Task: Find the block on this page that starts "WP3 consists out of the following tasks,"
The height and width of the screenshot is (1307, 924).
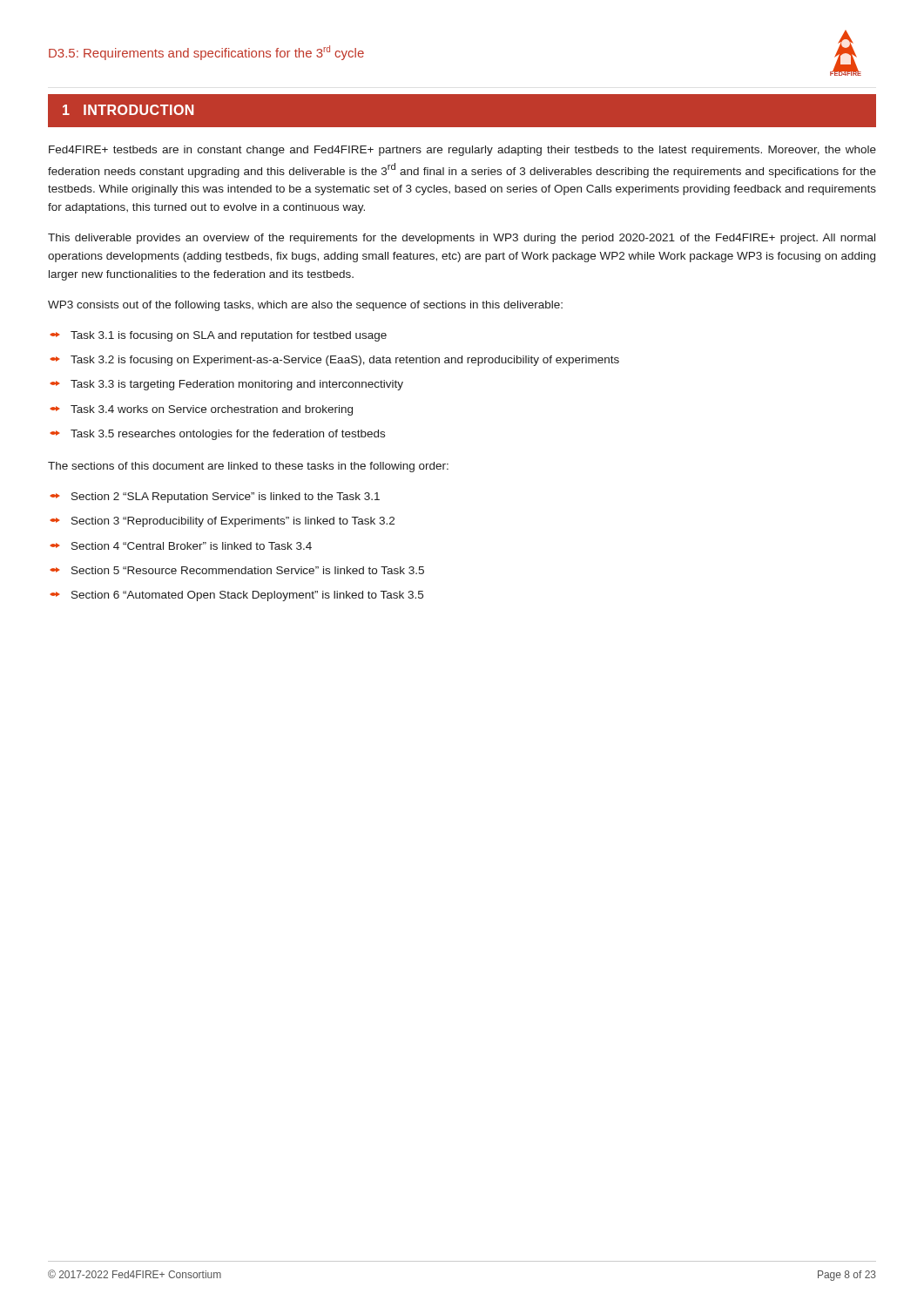Action: (306, 305)
